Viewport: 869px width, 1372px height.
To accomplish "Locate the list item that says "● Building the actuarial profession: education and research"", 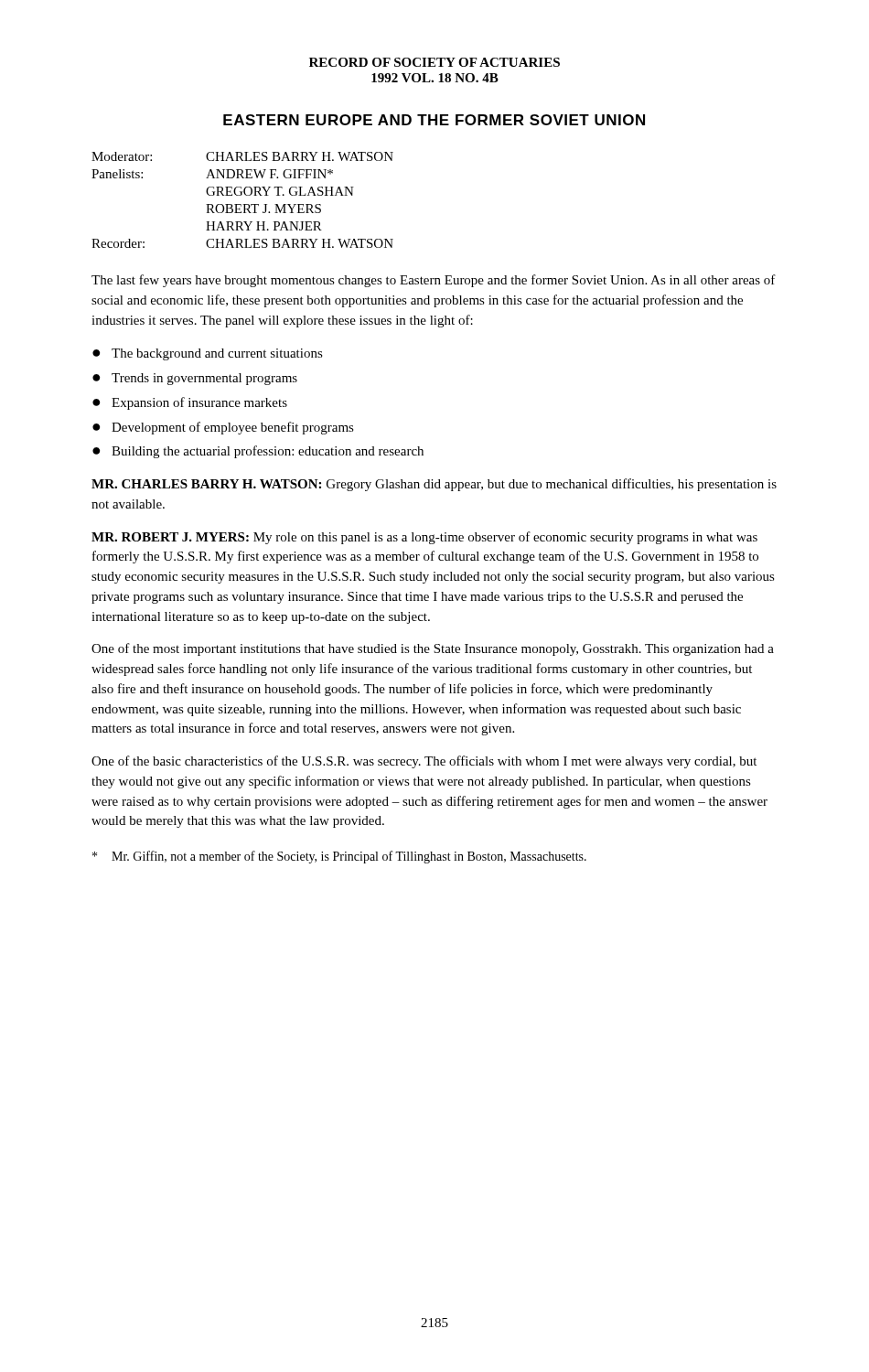I will (258, 452).
